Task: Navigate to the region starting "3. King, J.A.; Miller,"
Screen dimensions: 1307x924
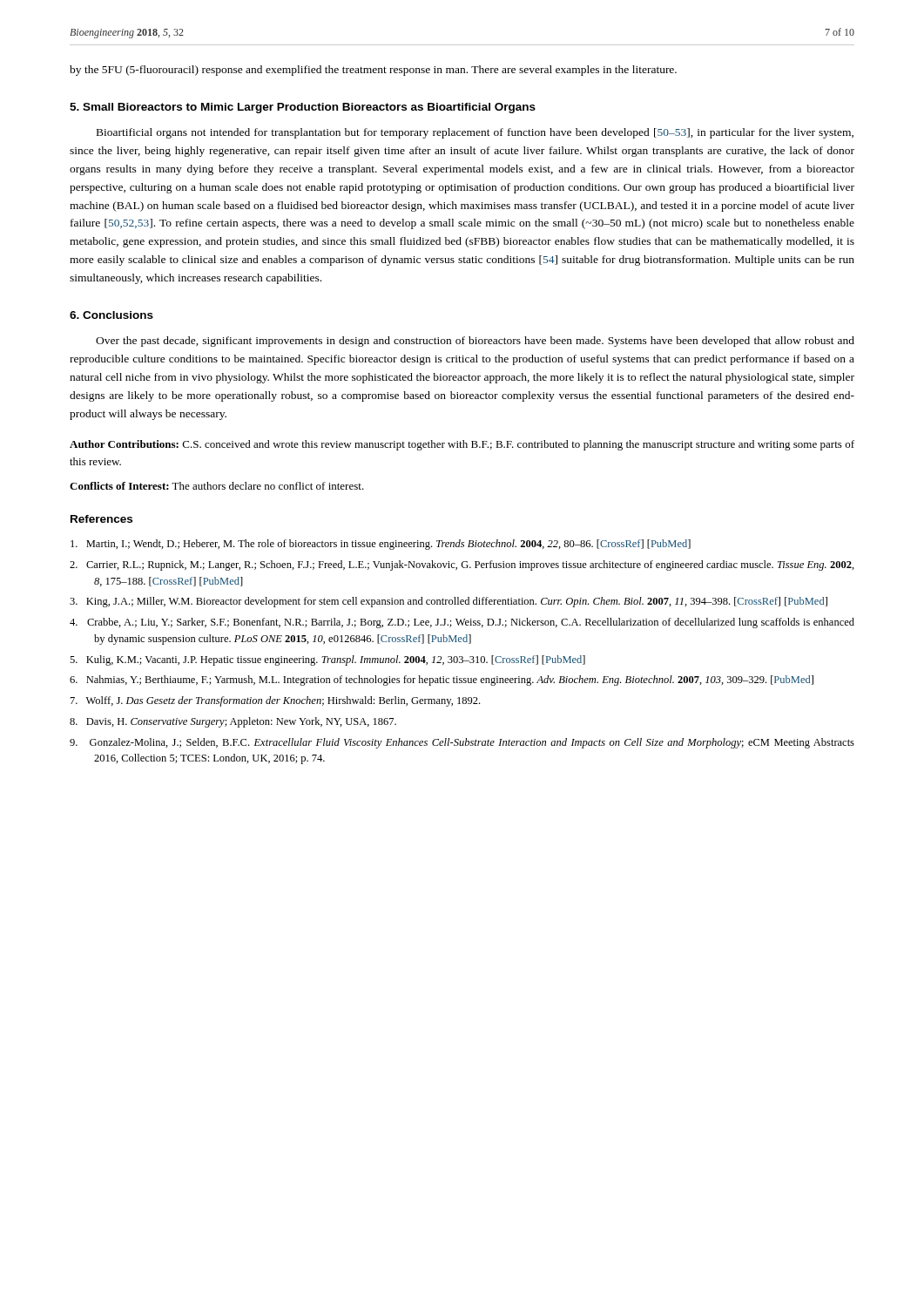Action: (x=449, y=601)
